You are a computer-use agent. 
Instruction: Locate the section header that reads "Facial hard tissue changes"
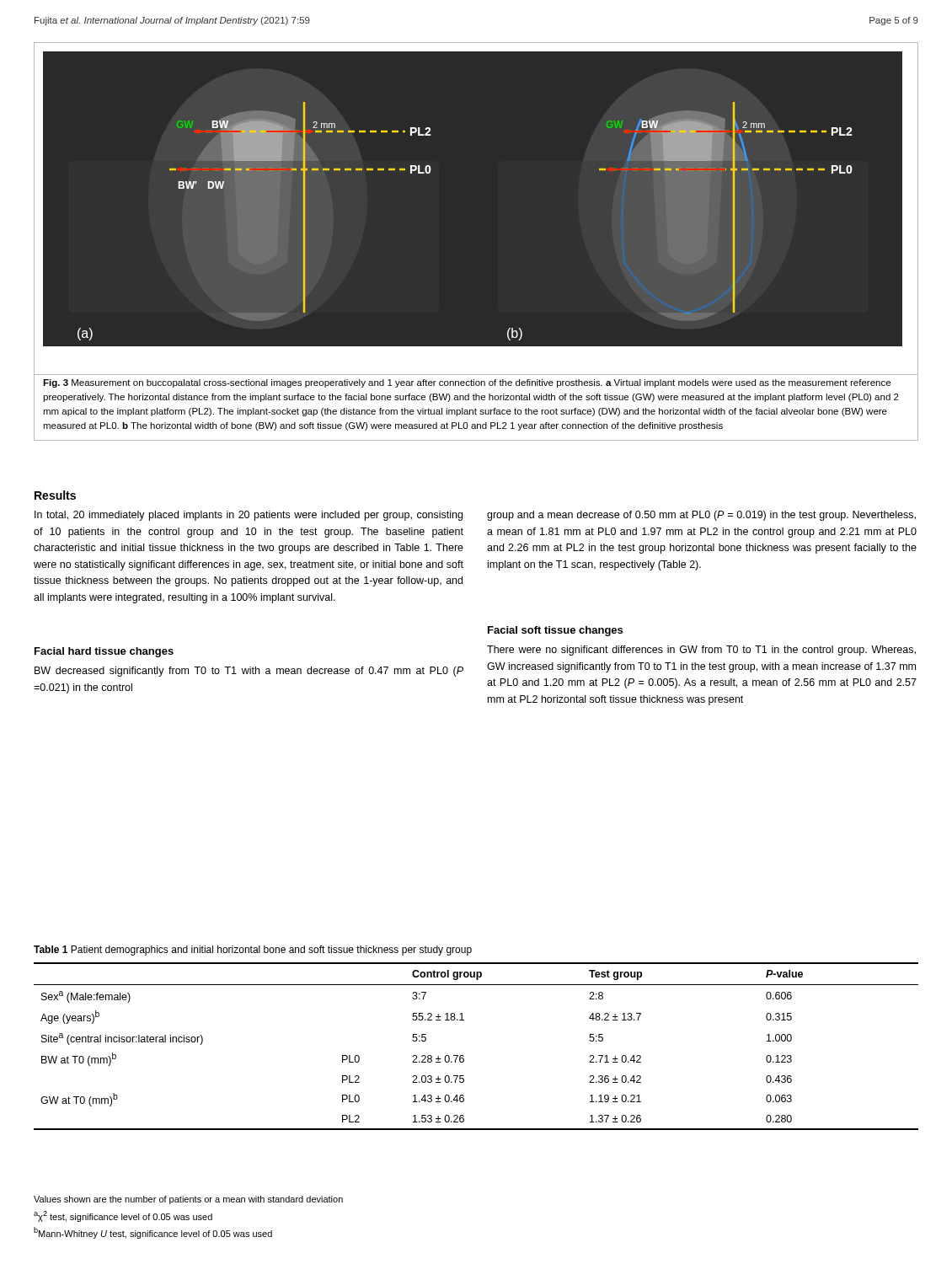point(104,651)
